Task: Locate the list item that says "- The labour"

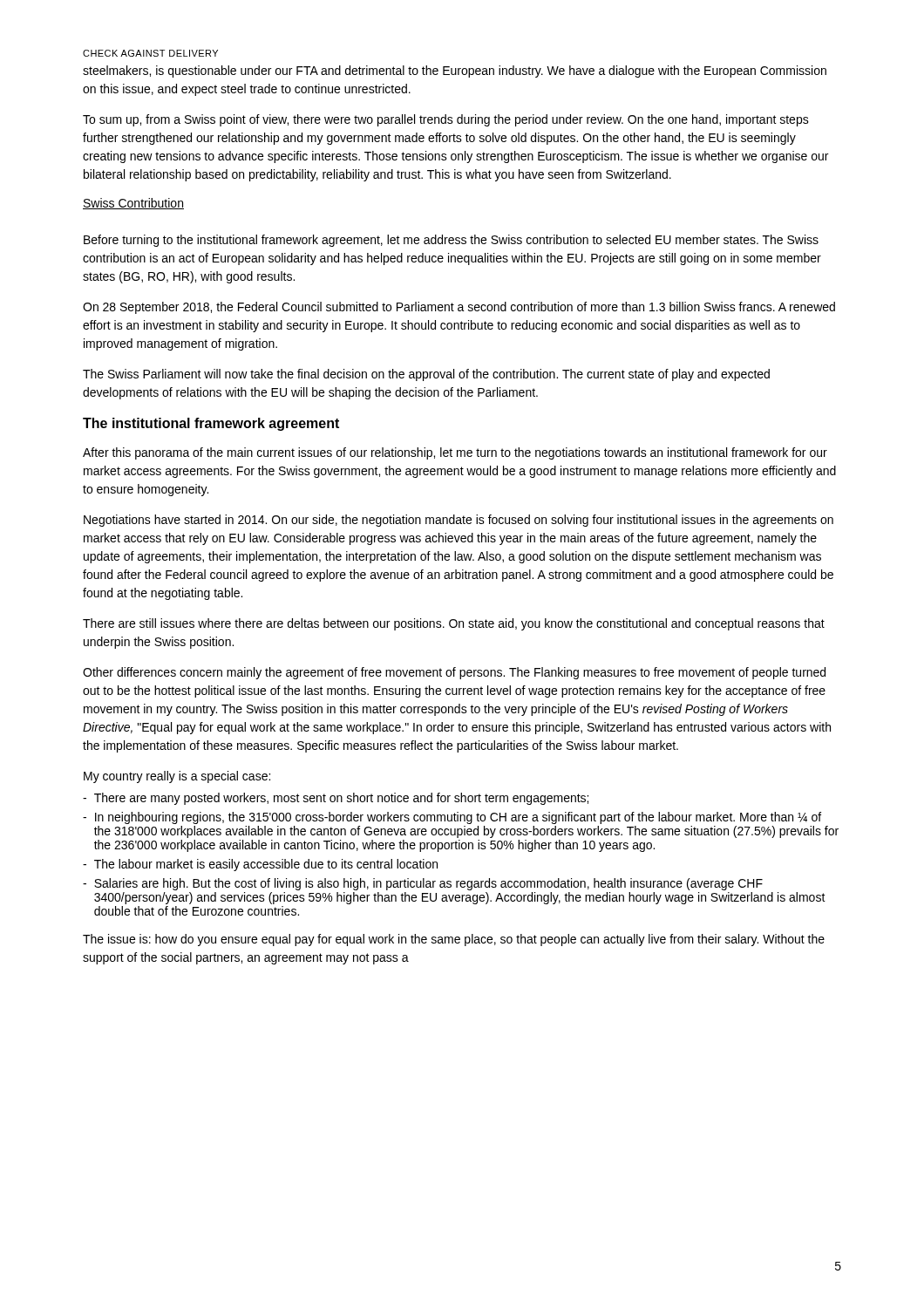Action: (x=260, y=865)
